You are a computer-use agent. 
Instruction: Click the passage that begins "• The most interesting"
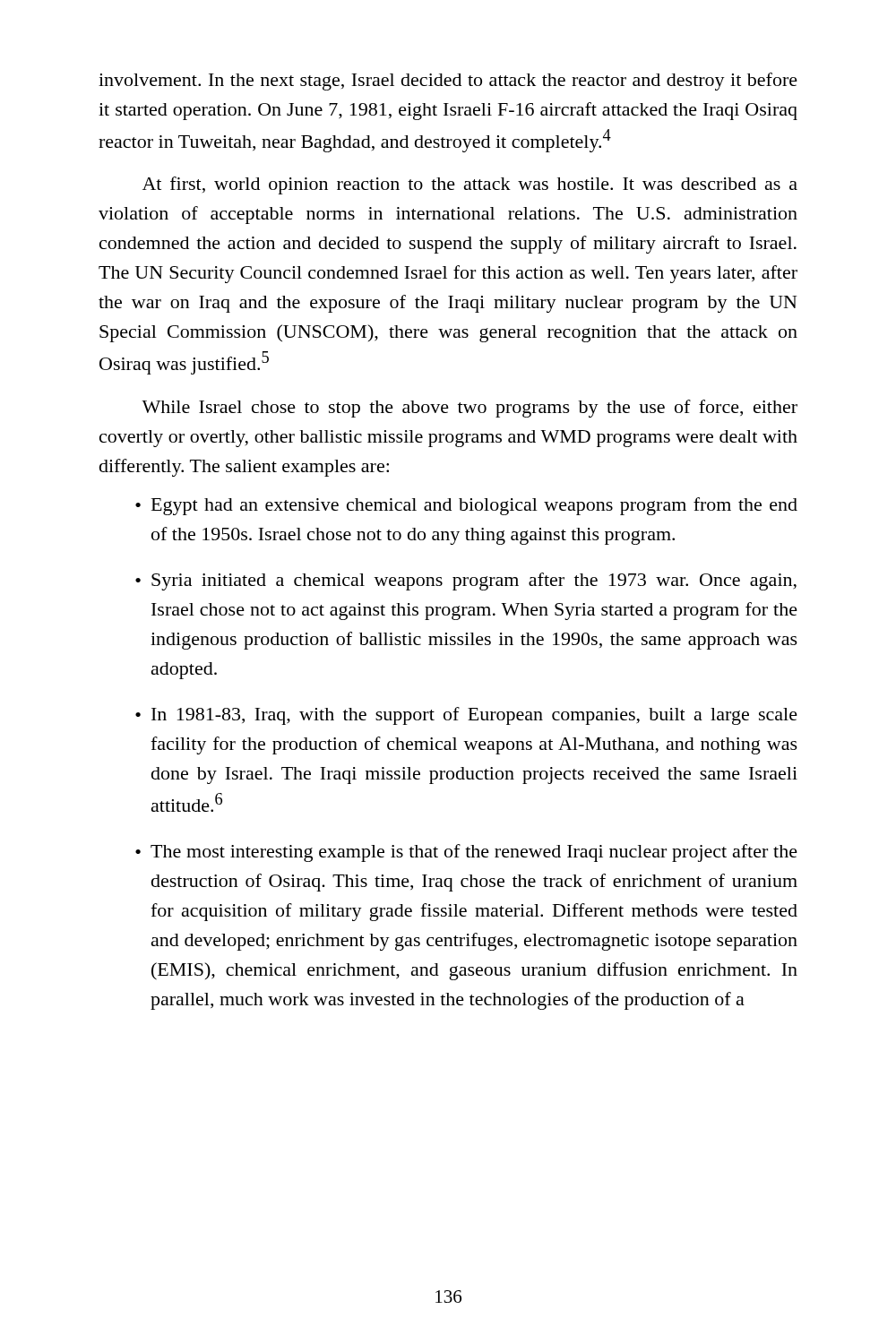[461, 925]
